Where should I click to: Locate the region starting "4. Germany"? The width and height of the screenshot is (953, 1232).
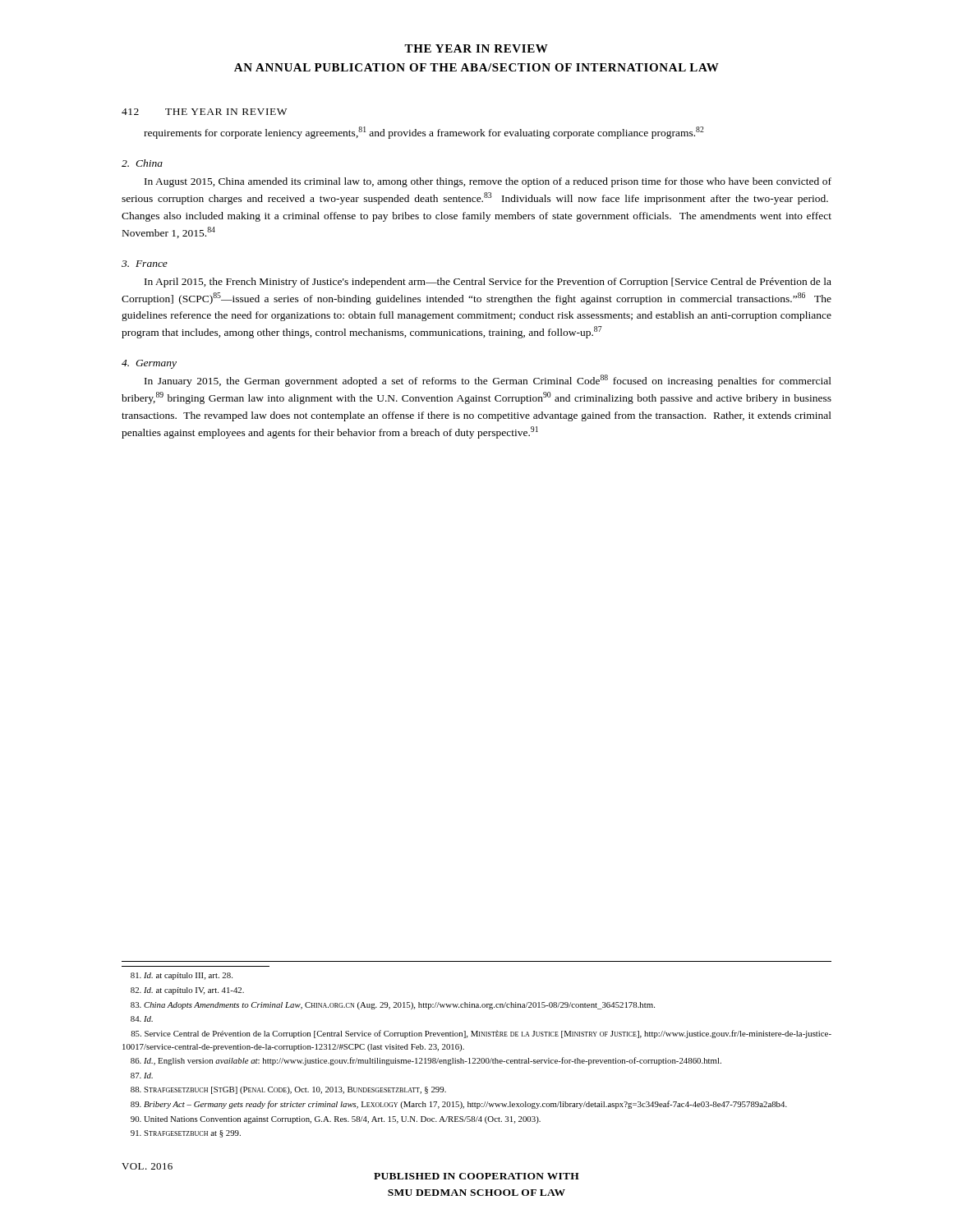pyautogui.click(x=149, y=363)
